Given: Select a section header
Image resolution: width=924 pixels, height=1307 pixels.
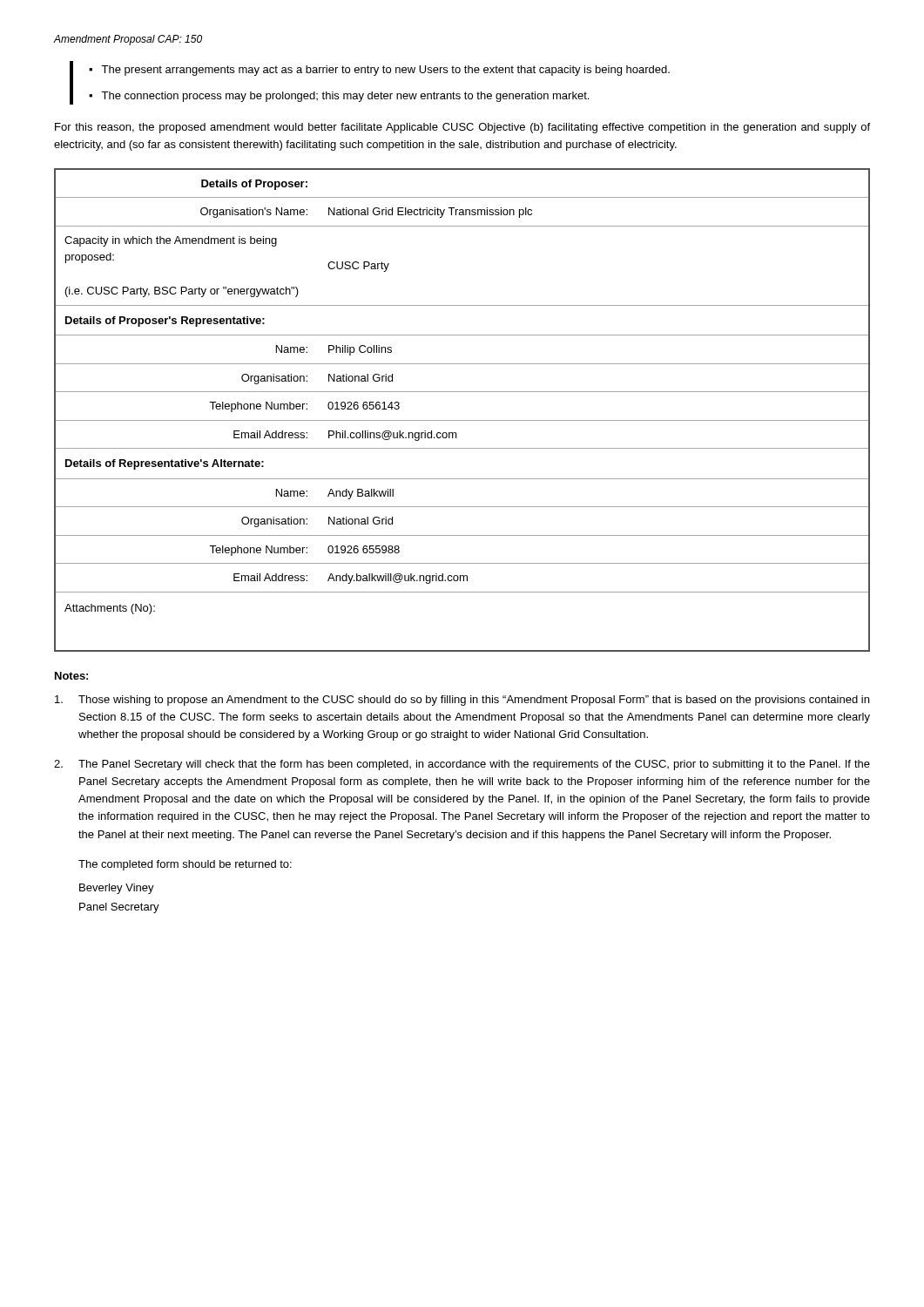Looking at the screenshot, I should (72, 675).
